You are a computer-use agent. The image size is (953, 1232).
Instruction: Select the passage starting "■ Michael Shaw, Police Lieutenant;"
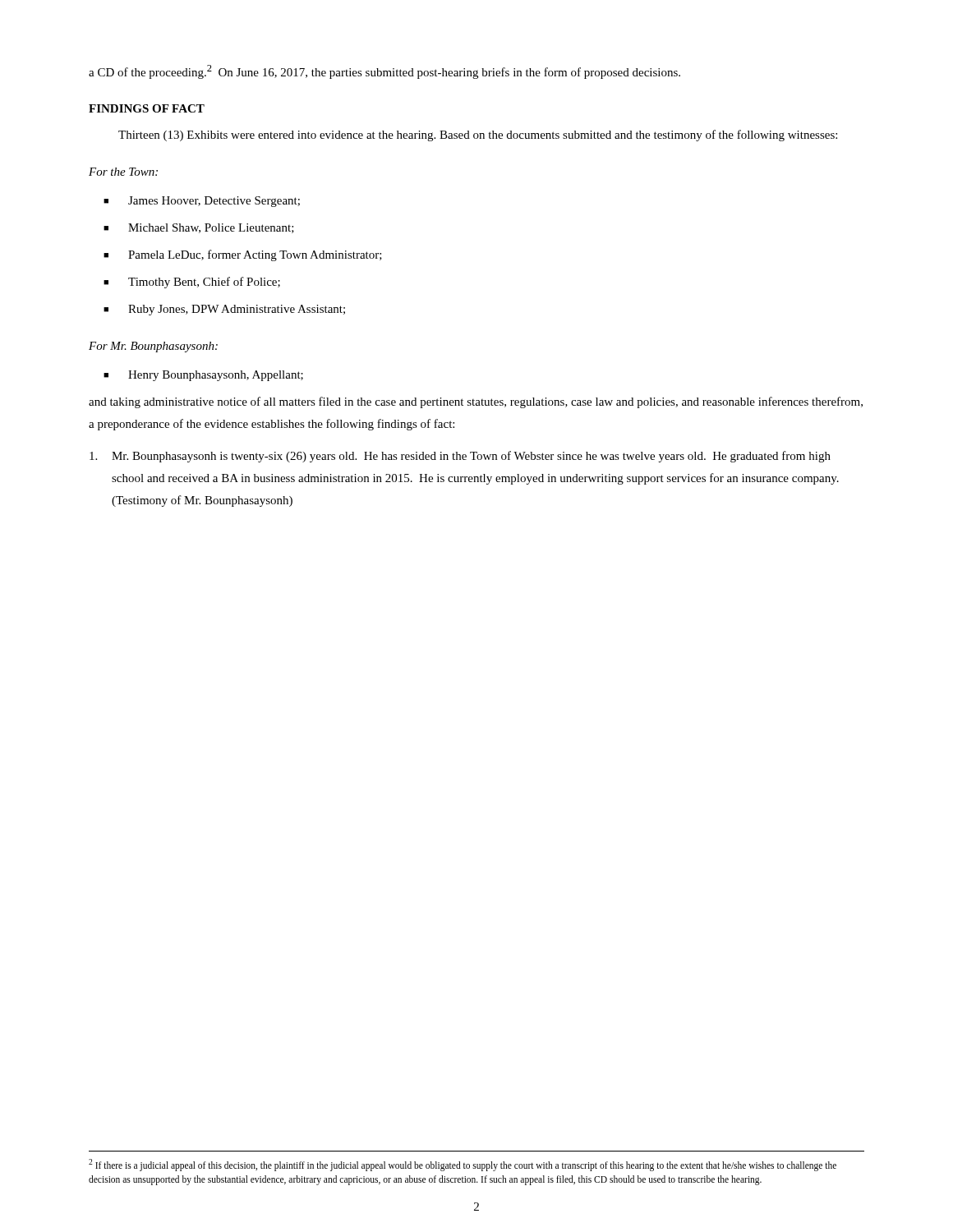click(x=199, y=228)
